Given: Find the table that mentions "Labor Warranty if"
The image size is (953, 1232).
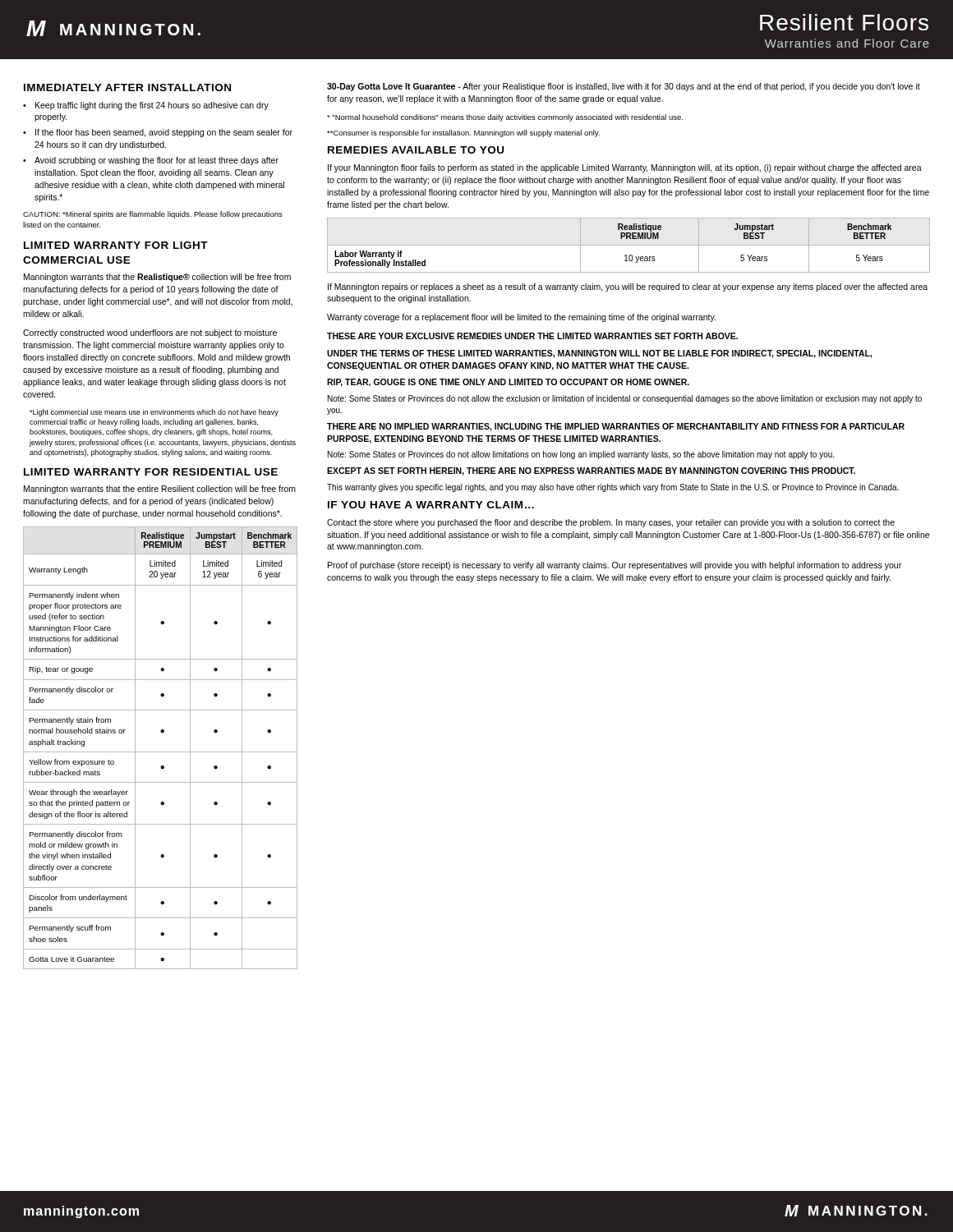Looking at the screenshot, I should click(x=629, y=245).
